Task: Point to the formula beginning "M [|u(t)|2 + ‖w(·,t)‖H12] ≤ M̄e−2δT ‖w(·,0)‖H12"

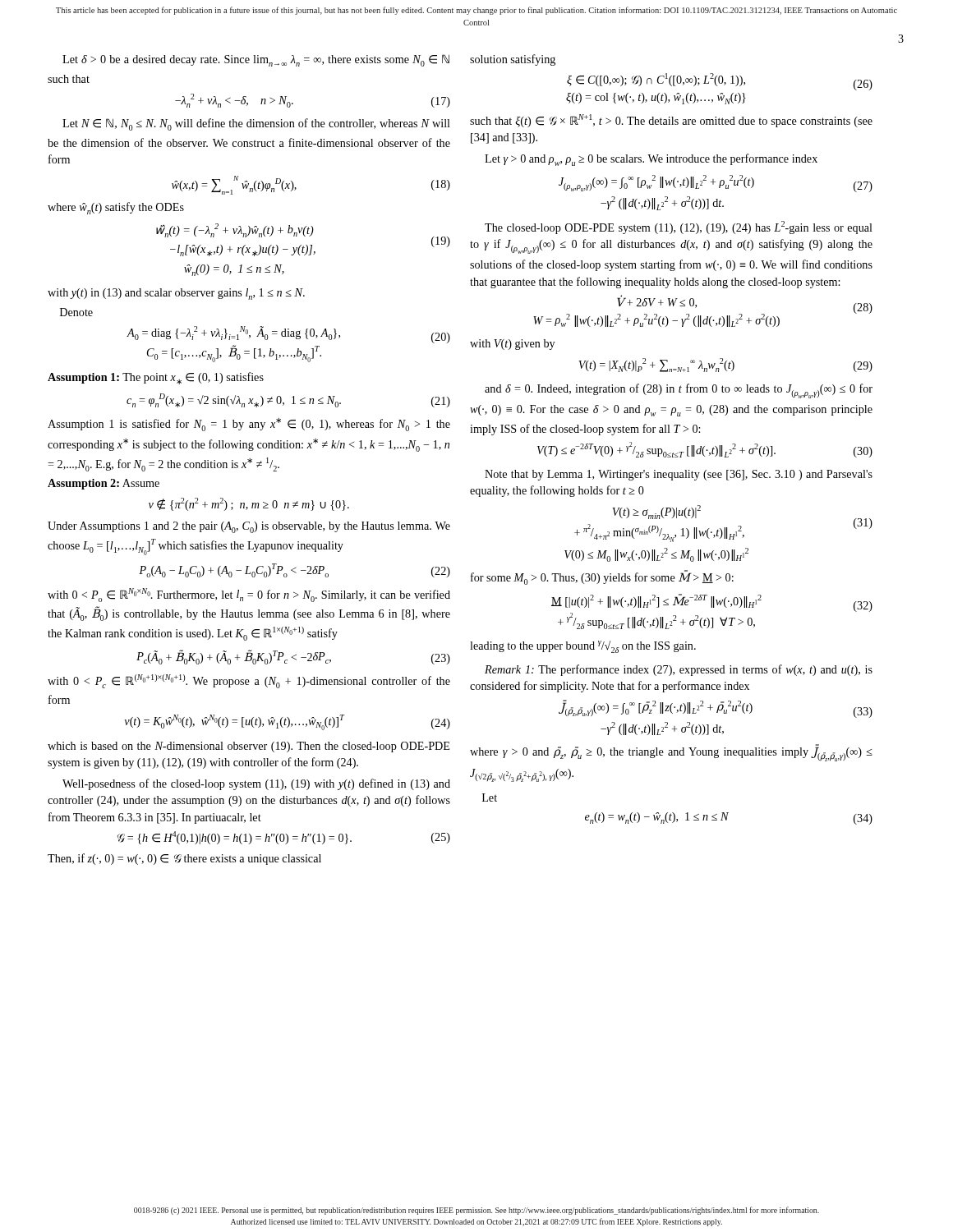Action: click(x=671, y=612)
